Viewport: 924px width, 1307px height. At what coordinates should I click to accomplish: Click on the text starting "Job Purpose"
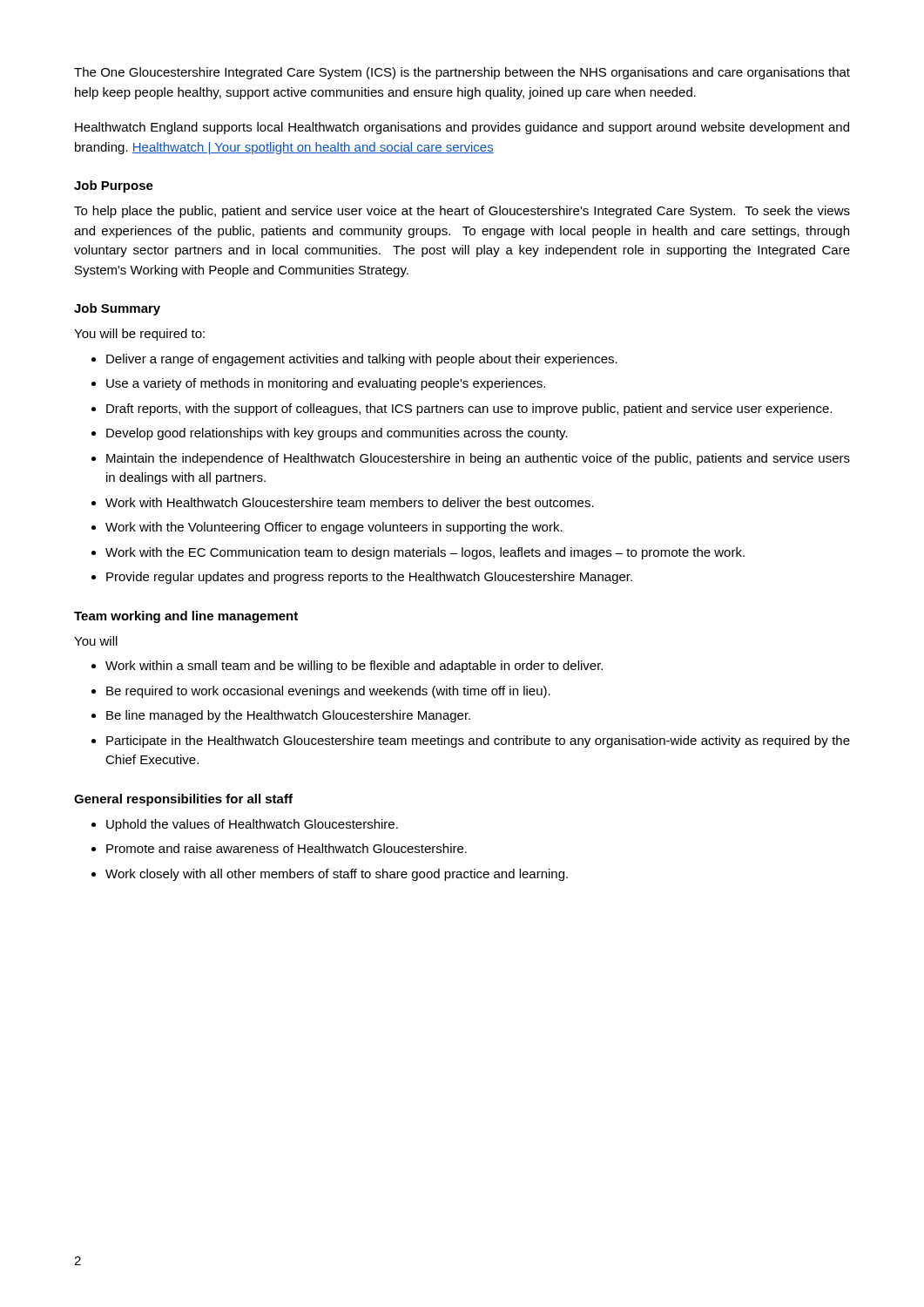tap(114, 185)
